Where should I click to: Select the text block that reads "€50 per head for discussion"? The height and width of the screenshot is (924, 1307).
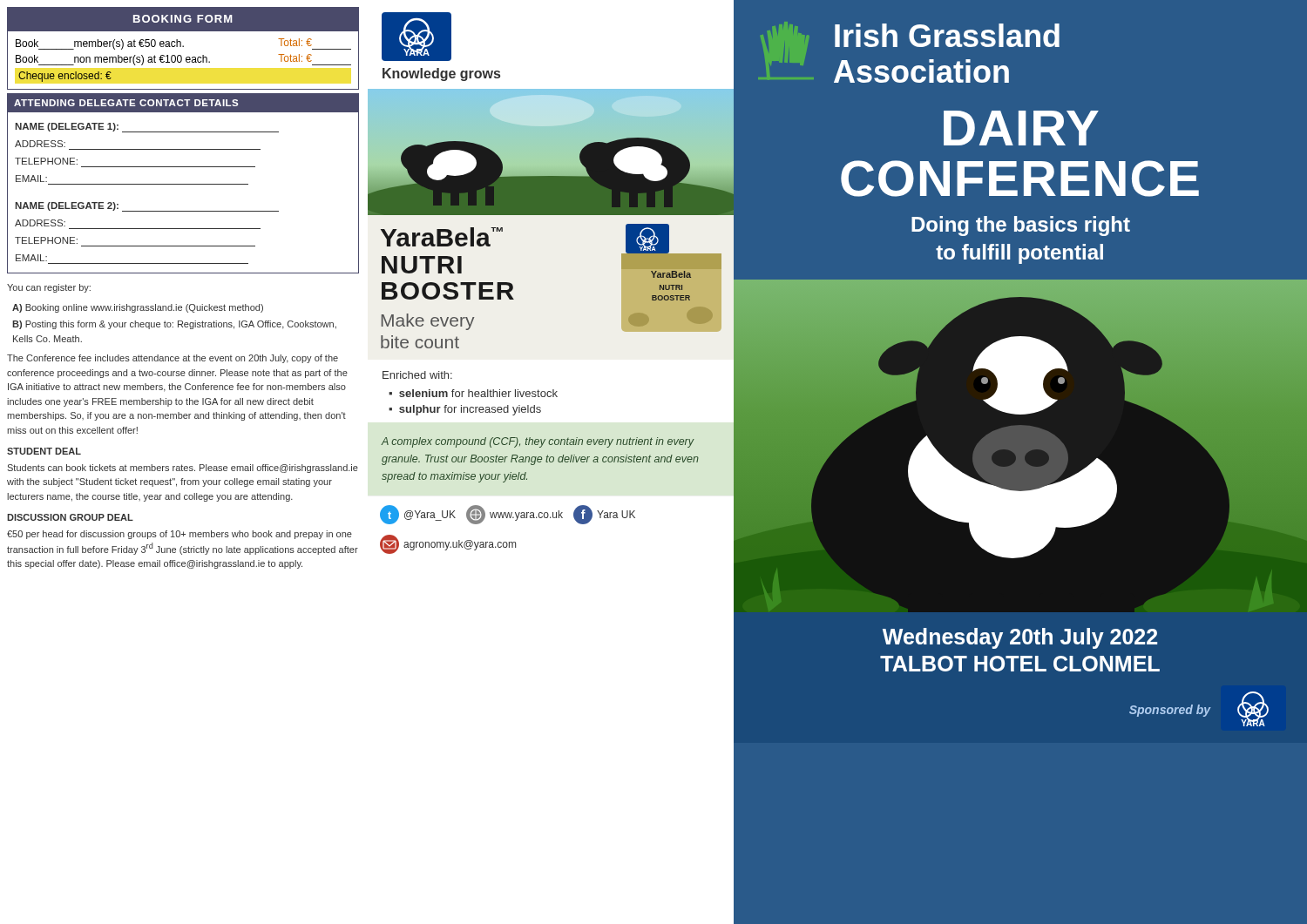(182, 548)
